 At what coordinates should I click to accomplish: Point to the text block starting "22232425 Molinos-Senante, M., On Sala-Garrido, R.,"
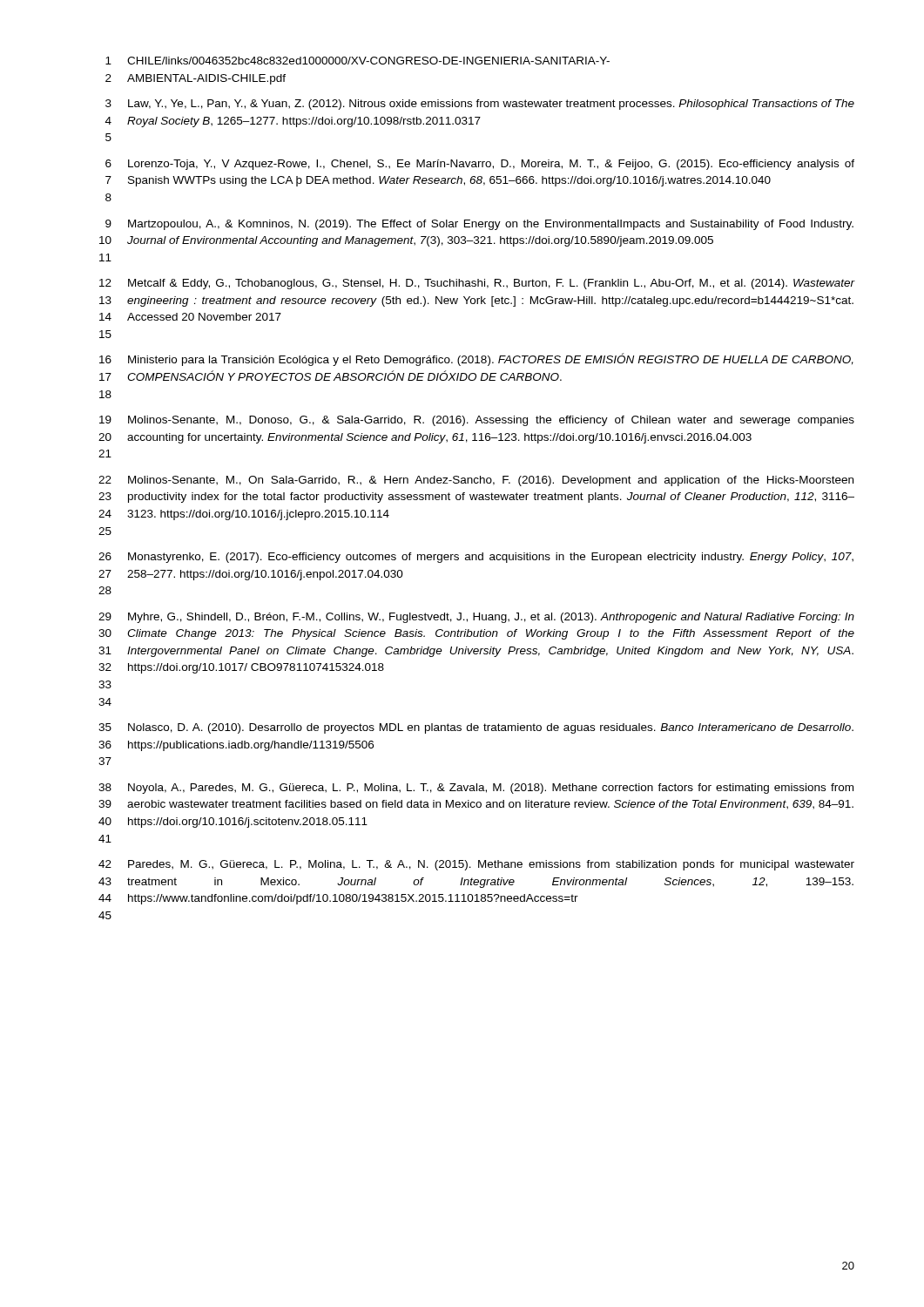pos(462,505)
